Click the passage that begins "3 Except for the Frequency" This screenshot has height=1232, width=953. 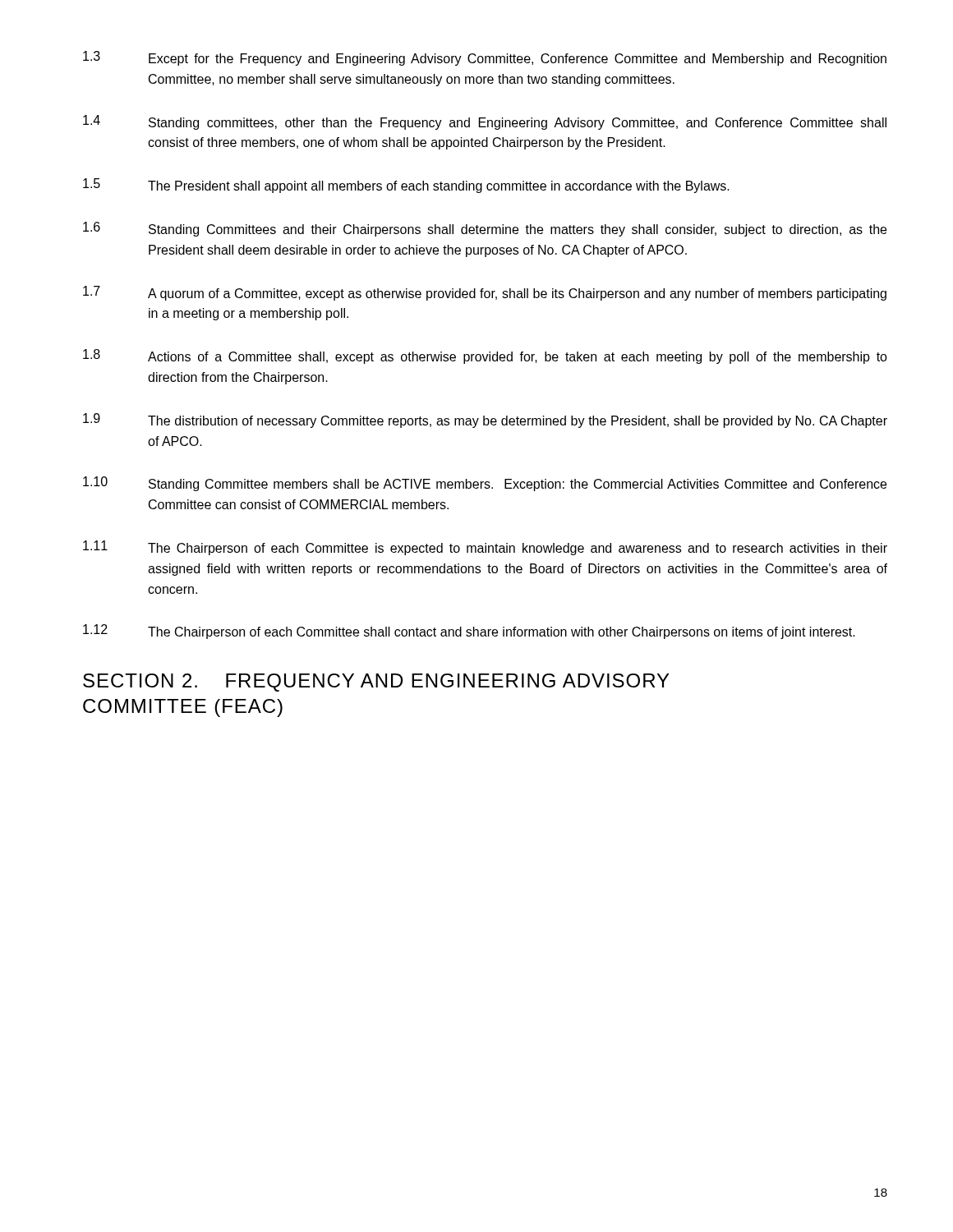tap(485, 70)
